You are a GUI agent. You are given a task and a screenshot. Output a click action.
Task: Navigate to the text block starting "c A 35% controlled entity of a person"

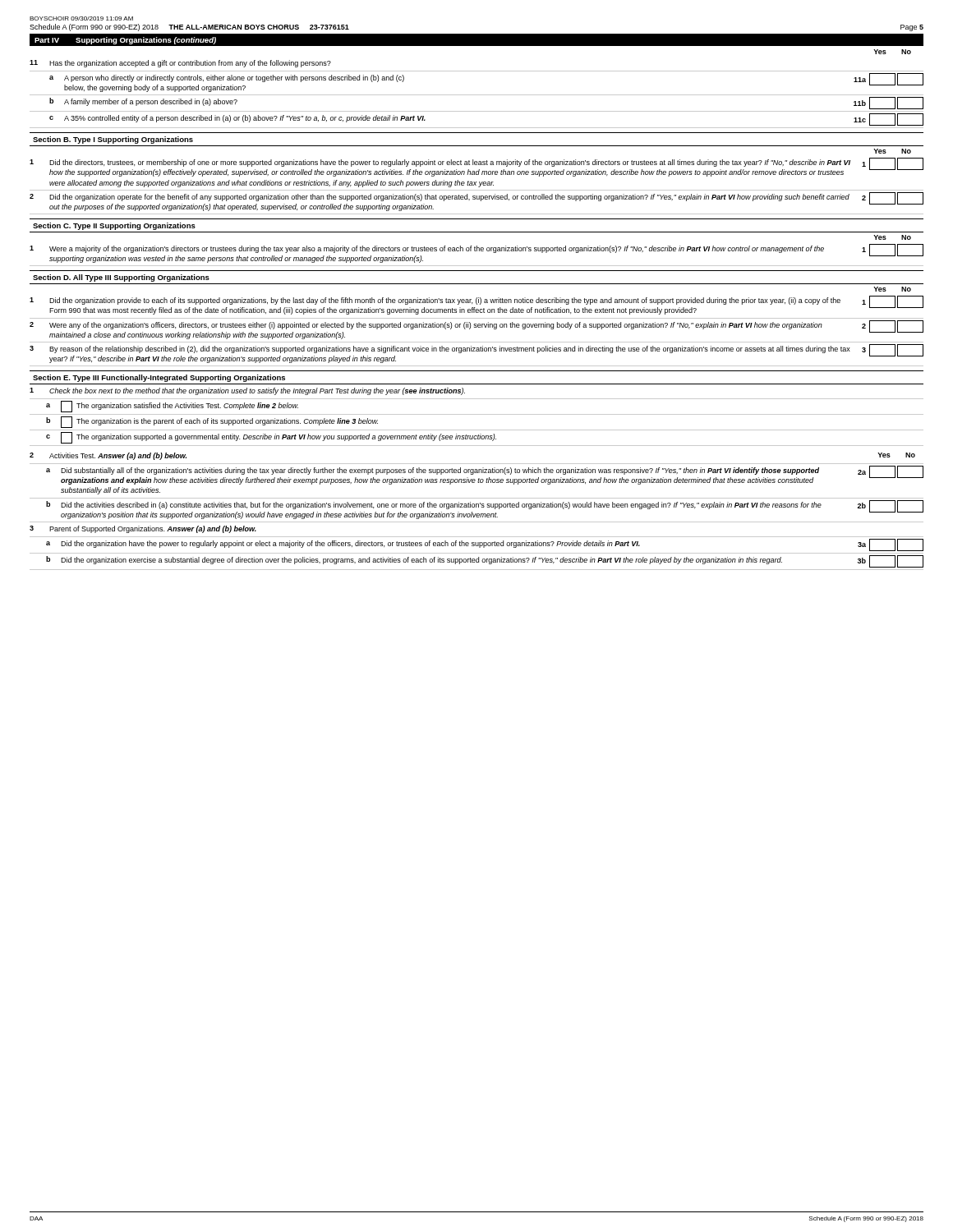pos(486,120)
